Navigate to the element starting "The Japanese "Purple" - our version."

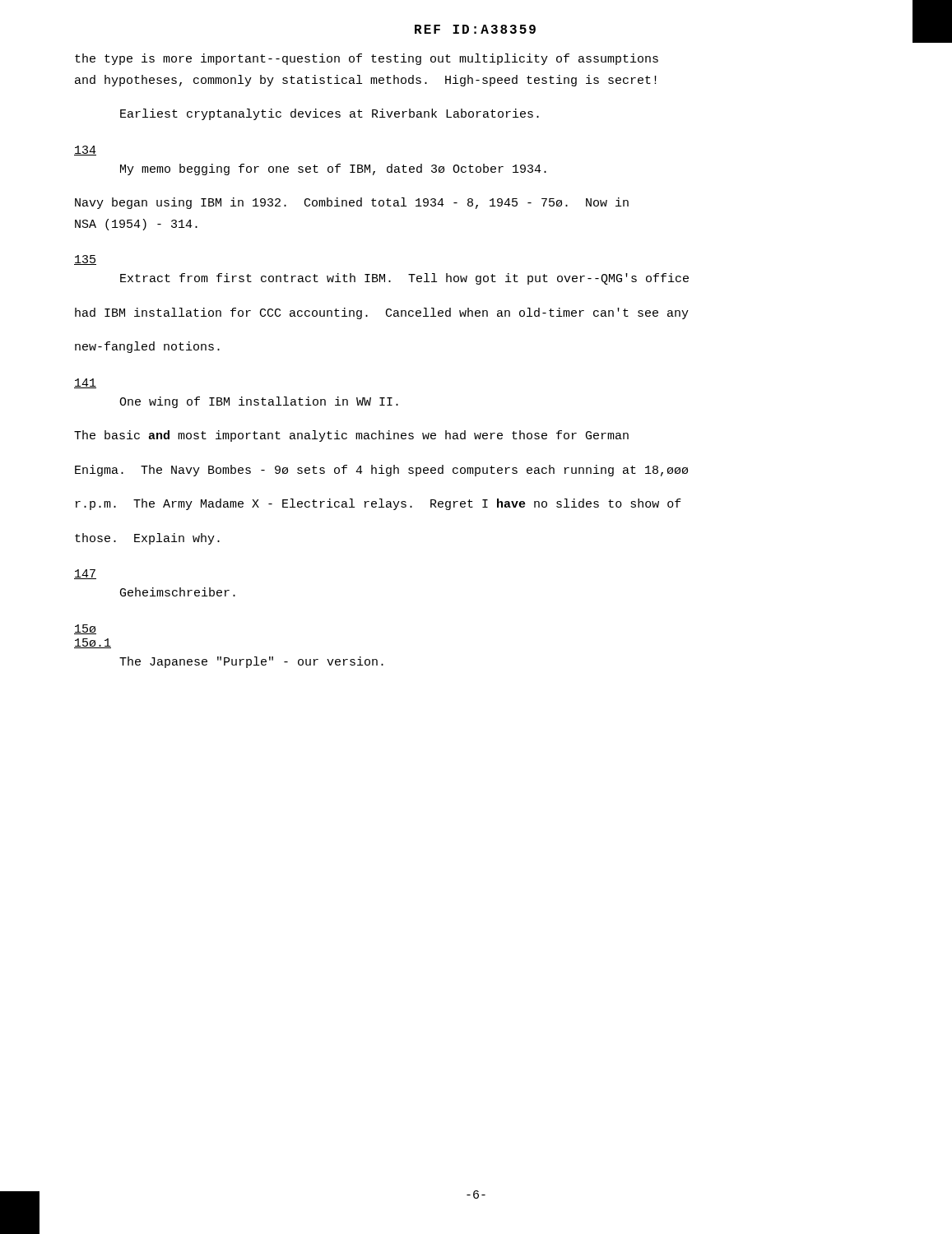[253, 662]
